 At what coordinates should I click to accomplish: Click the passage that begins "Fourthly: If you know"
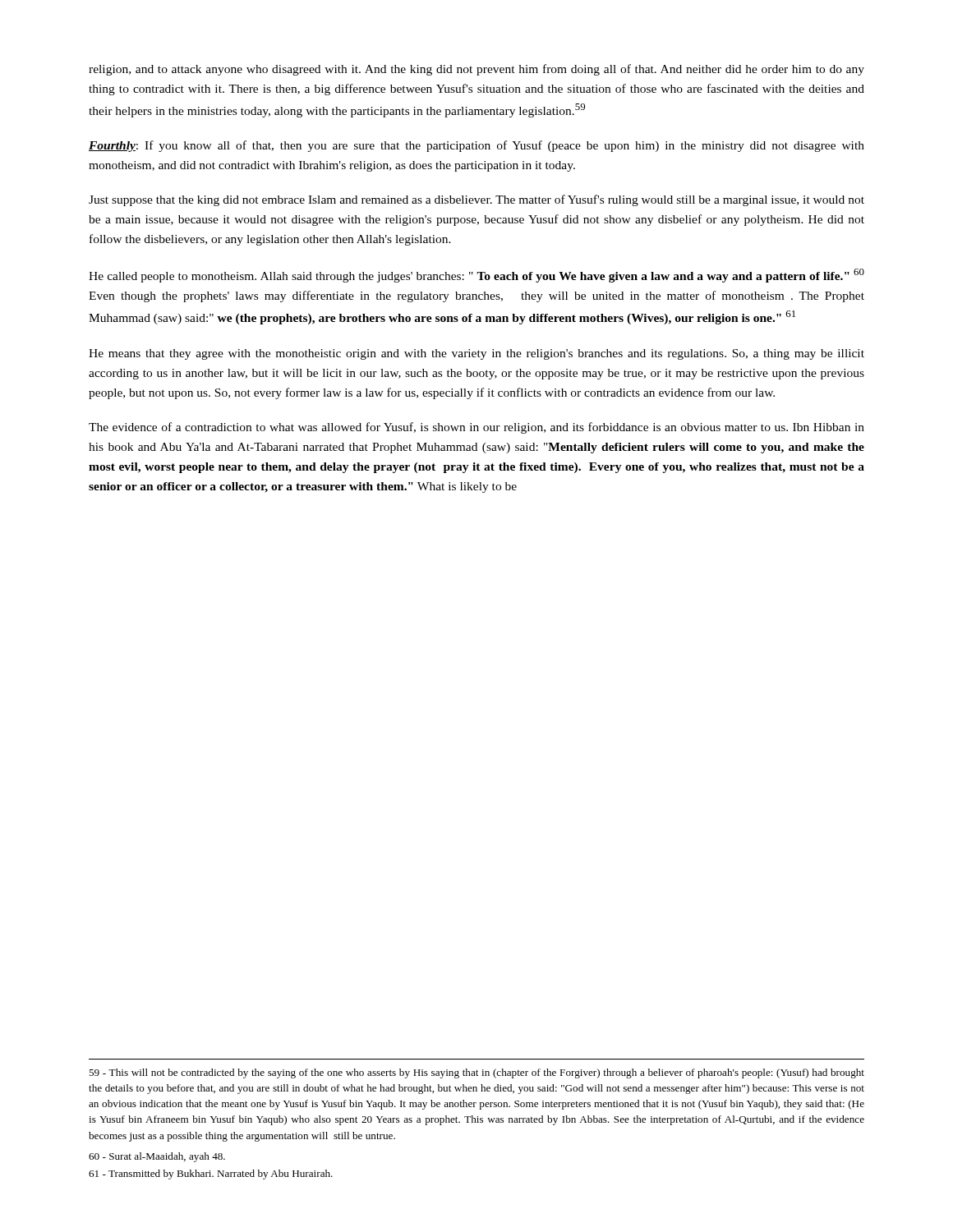[x=476, y=155]
